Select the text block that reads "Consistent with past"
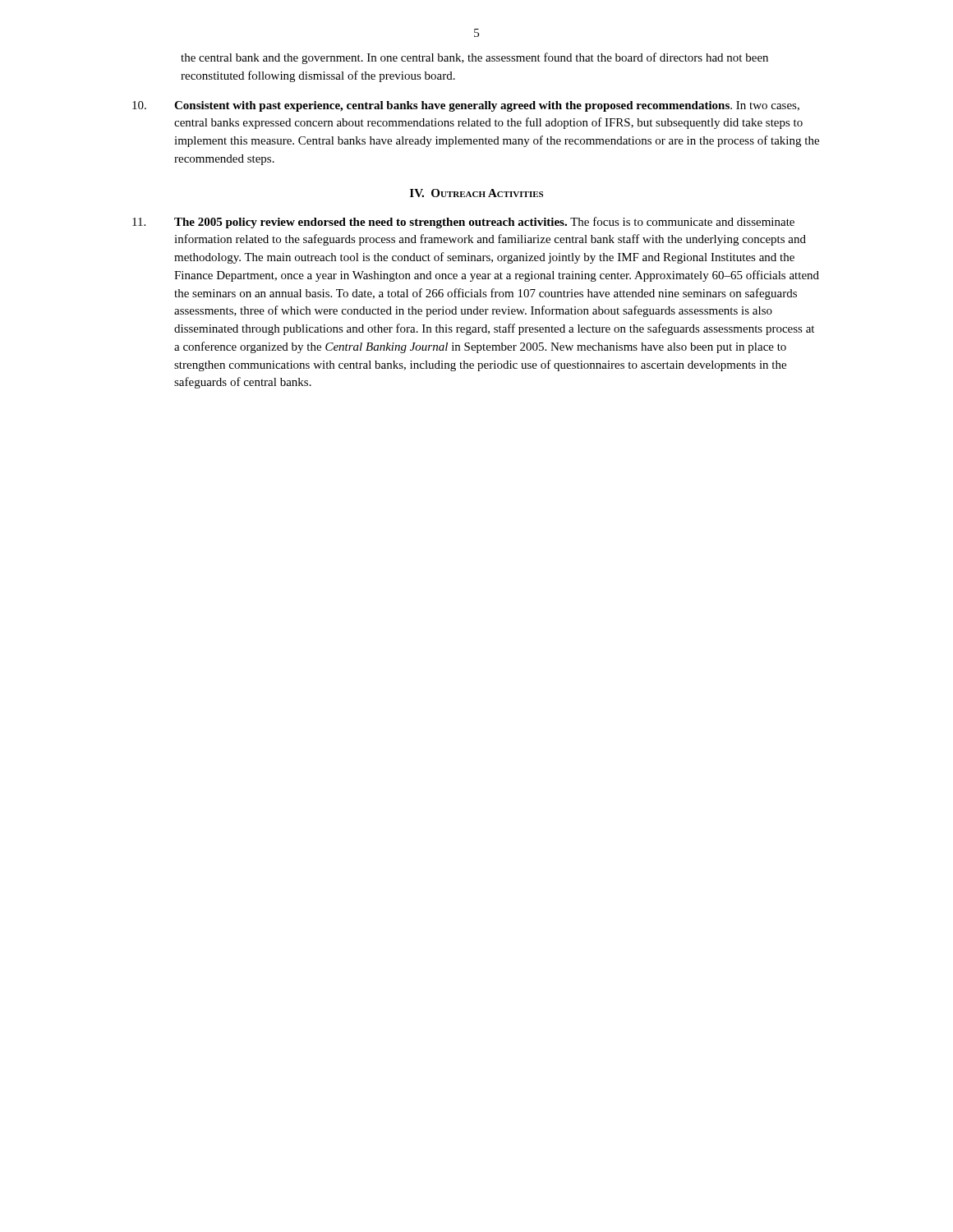The image size is (953, 1232). pos(476,132)
